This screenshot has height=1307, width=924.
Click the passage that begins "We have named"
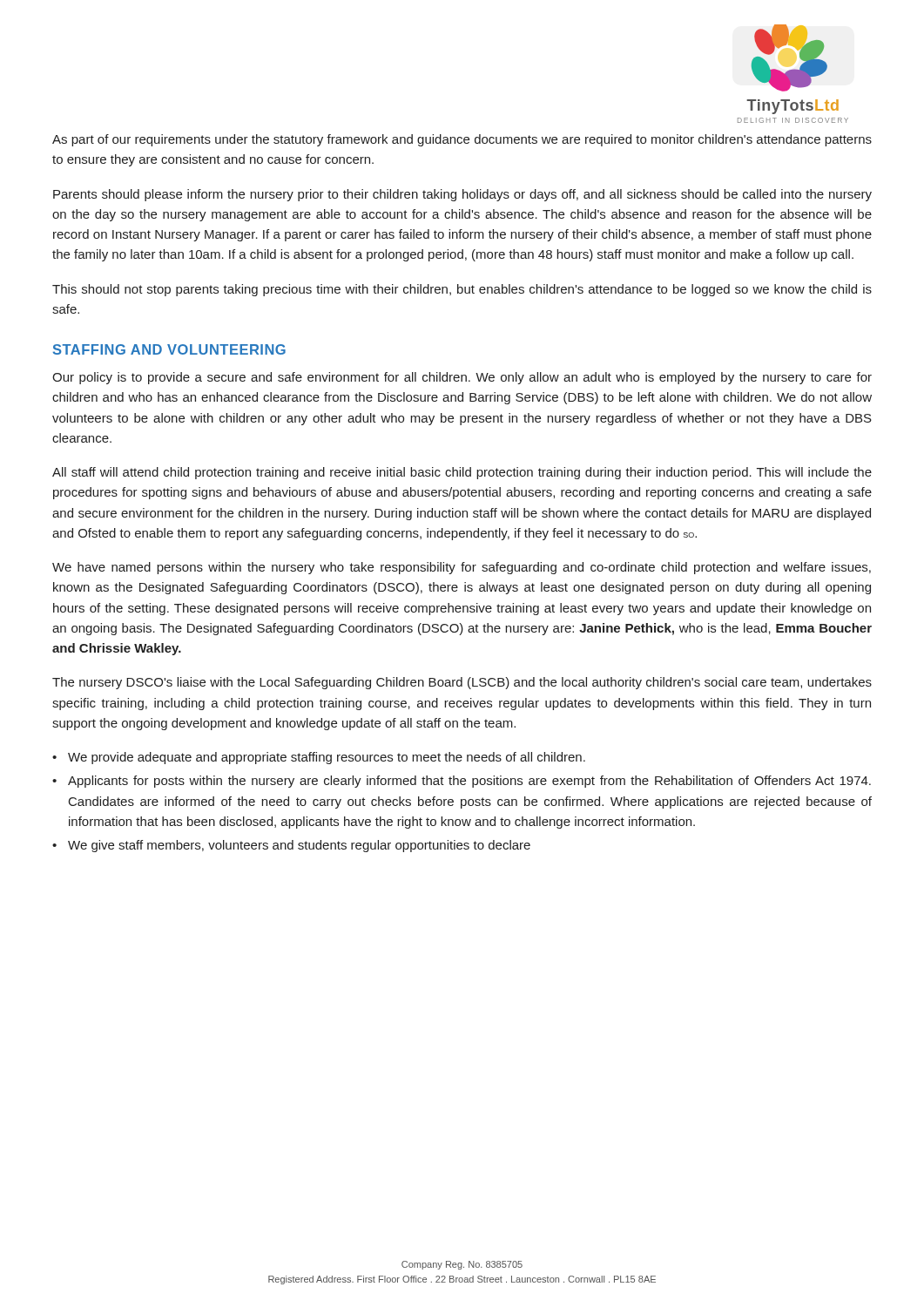point(462,607)
